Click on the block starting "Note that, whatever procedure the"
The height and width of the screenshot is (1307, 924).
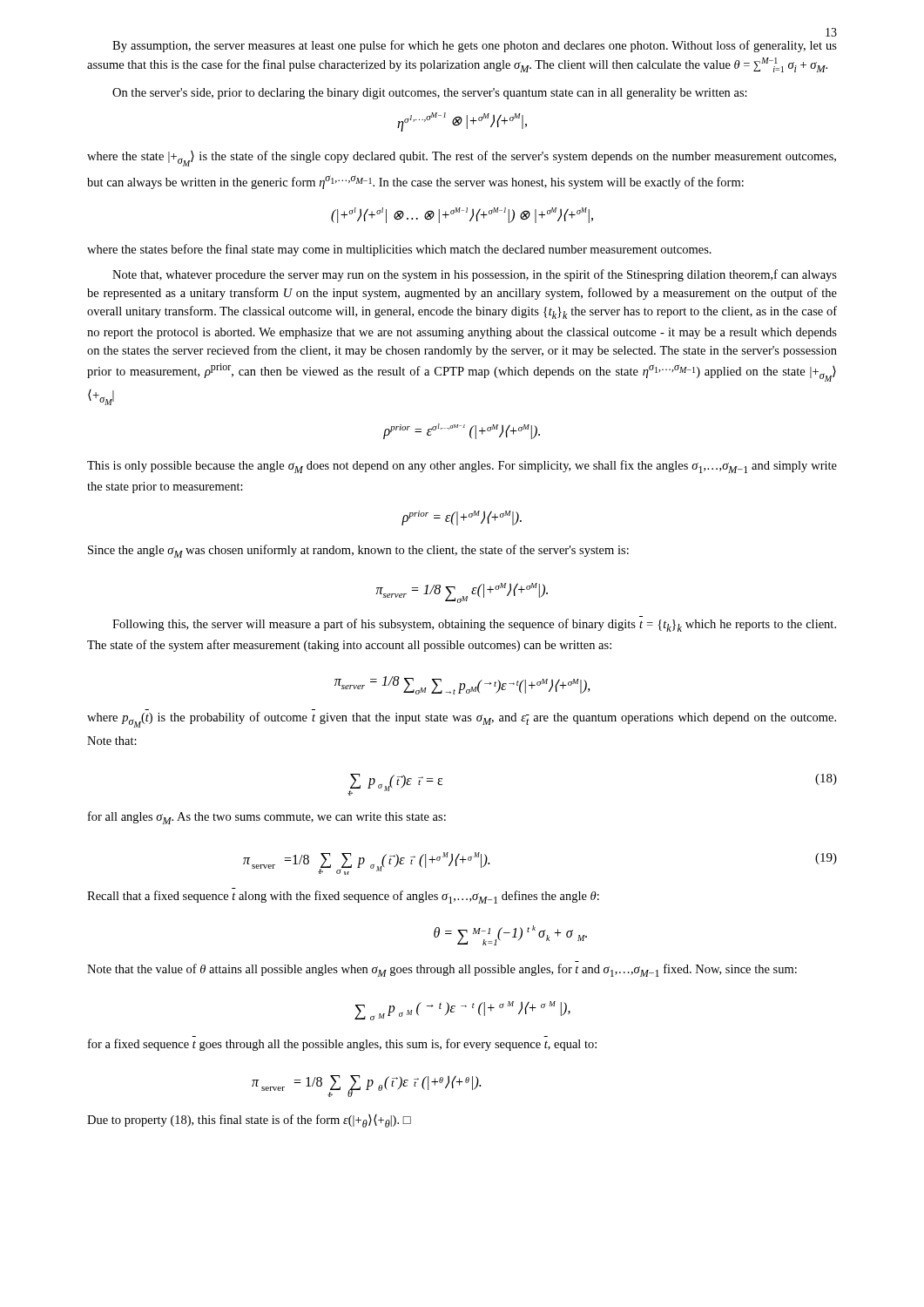coord(462,338)
